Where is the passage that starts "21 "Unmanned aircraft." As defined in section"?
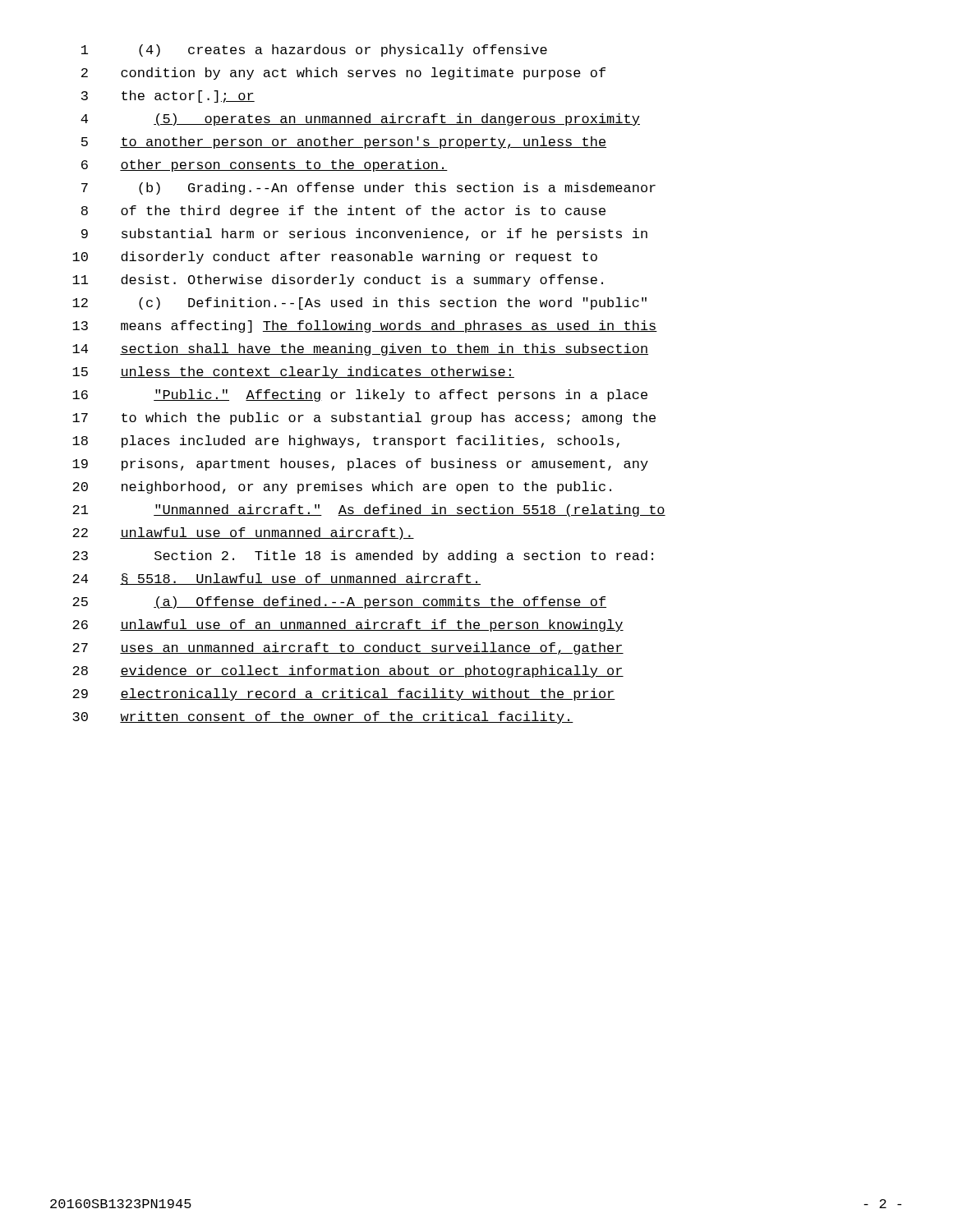The width and height of the screenshot is (953, 1232). pos(476,511)
